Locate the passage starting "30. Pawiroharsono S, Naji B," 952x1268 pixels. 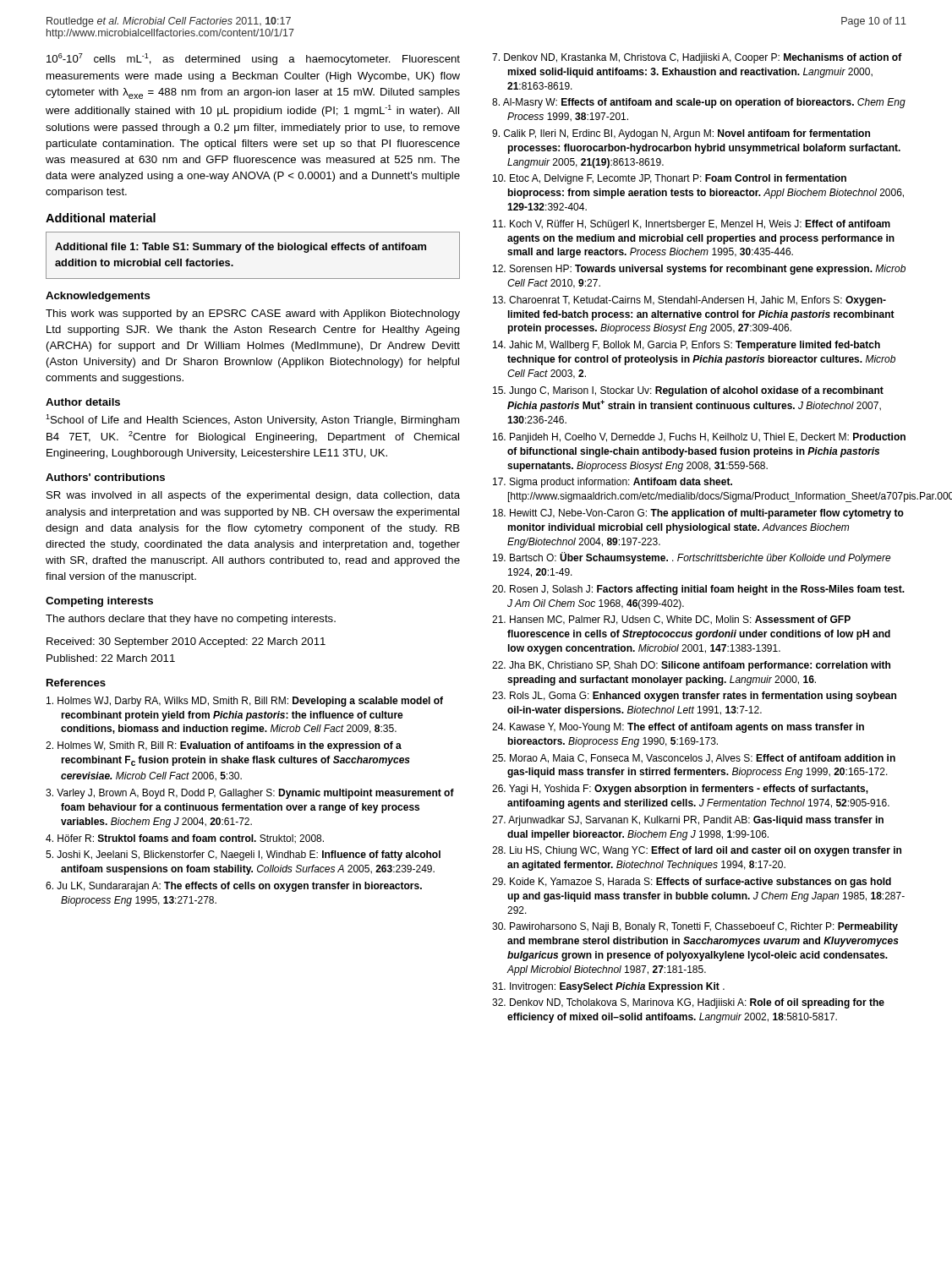point(695,948)
